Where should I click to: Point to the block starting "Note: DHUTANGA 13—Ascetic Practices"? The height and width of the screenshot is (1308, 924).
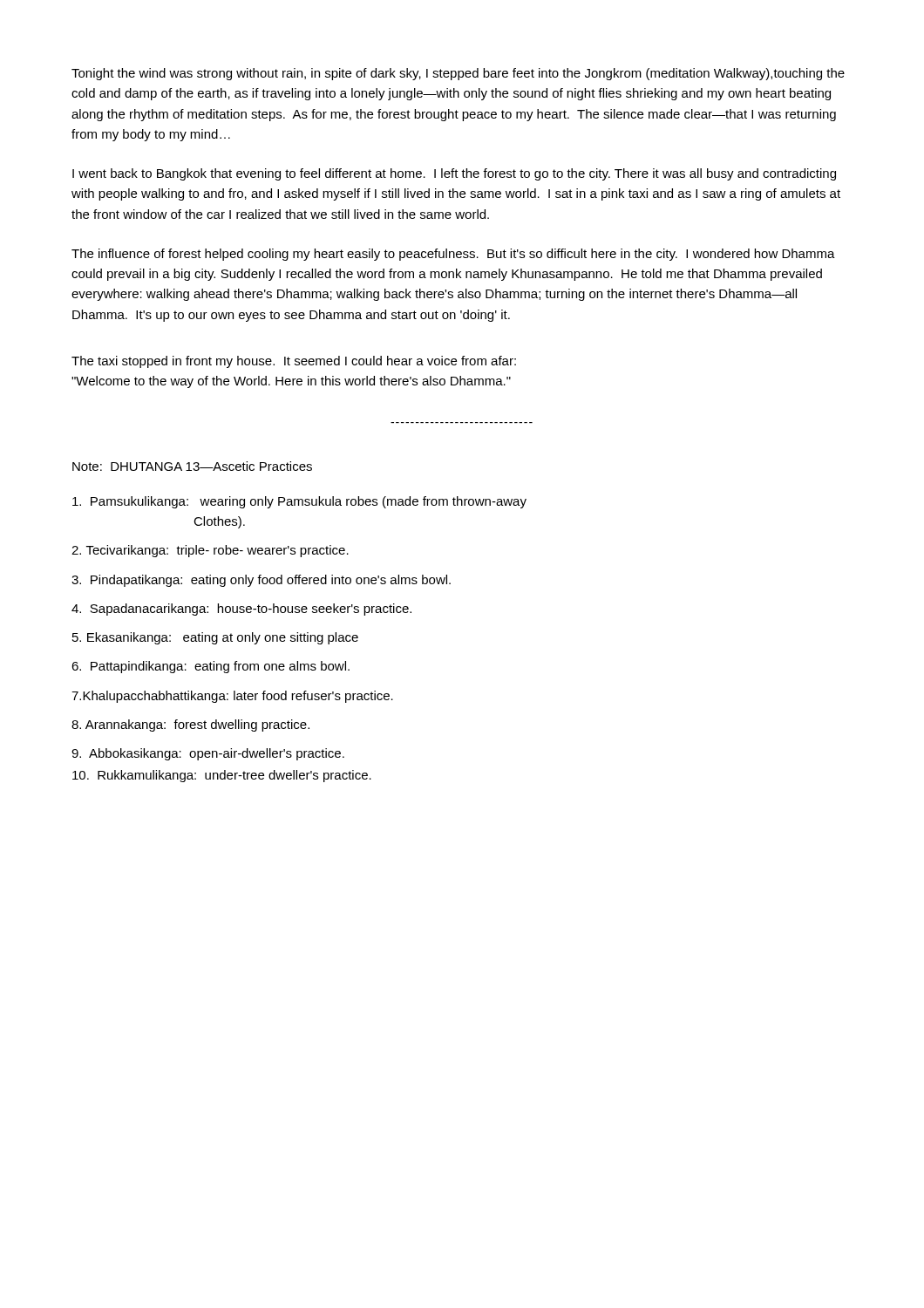pyautogui.click(x=192, y=466)
